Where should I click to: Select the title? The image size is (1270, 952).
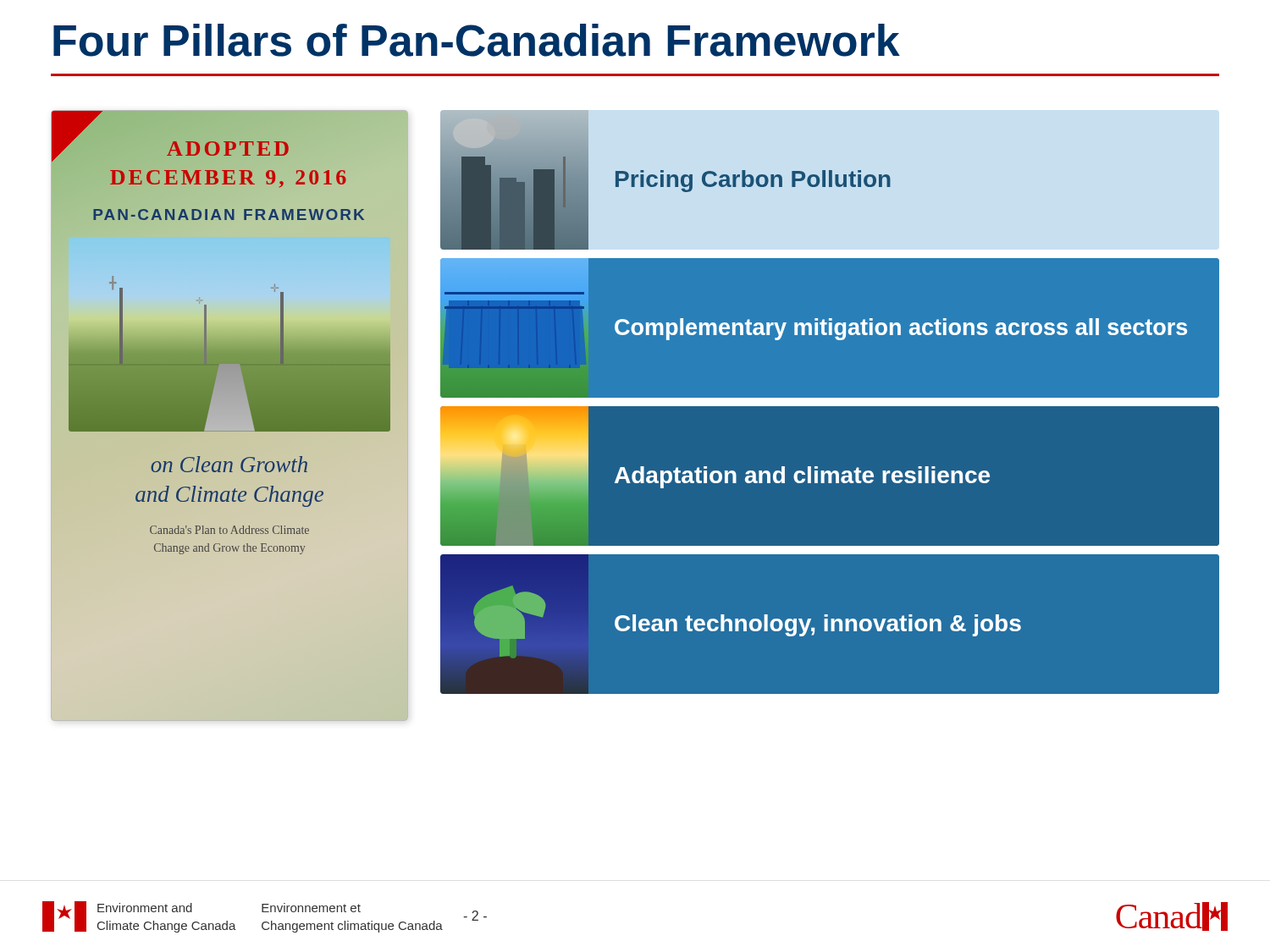(635, 47)
